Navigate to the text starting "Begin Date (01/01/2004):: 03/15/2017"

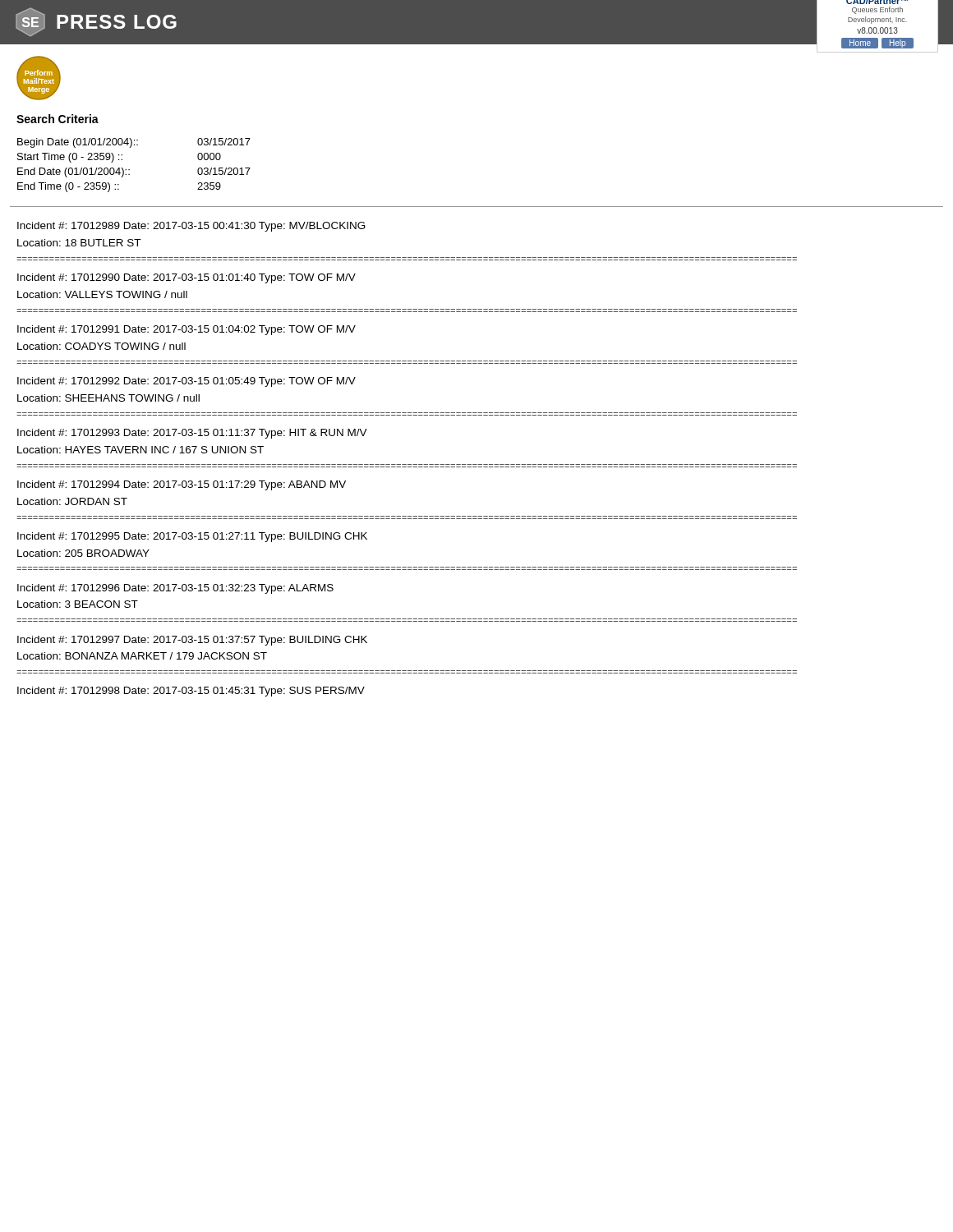click(x=134, y=142)
